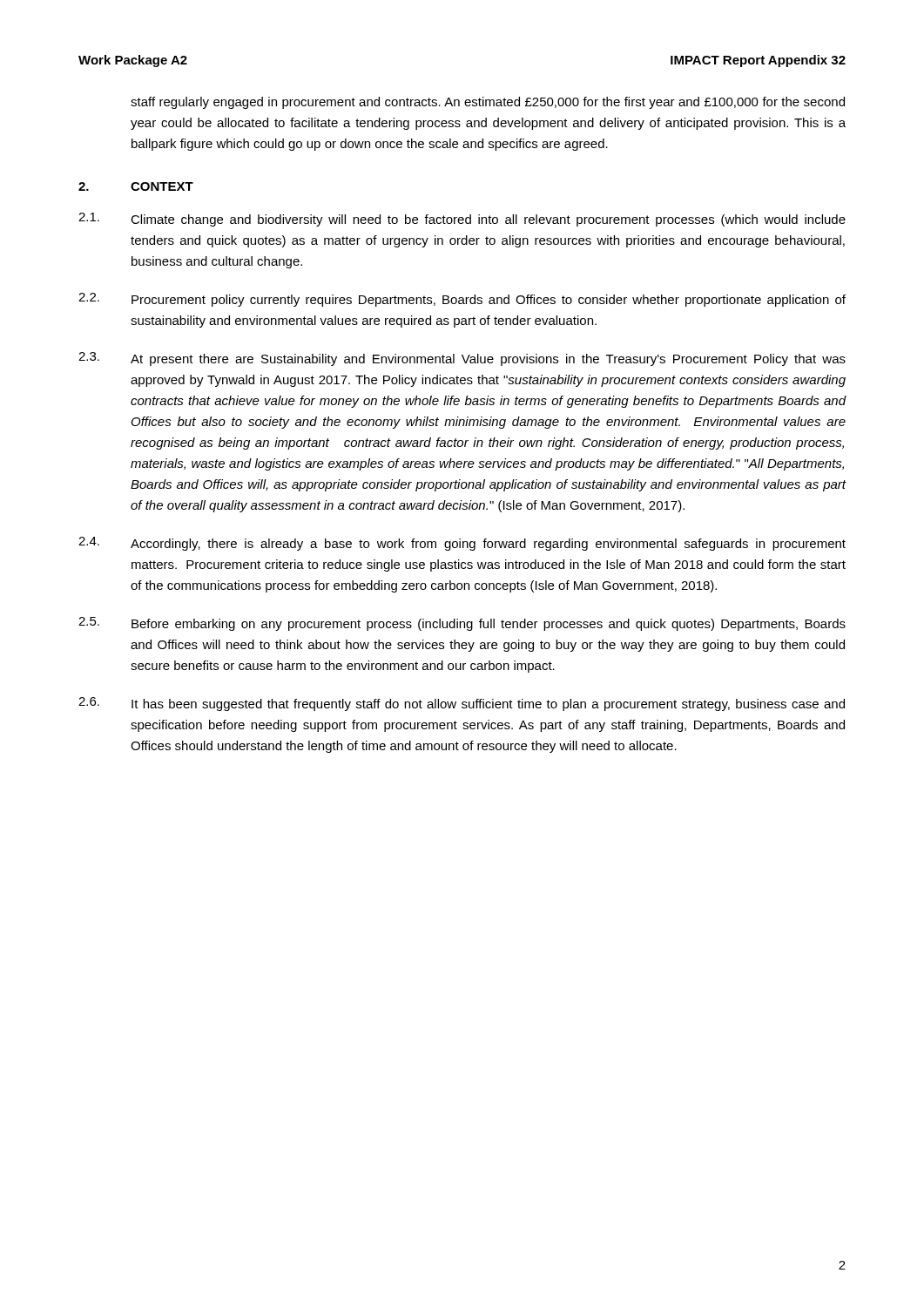This screenshot has width=924, height=1307.
Task: Select the list item containing "2.1. Climate change and biodiversity"
Action: click(x=462, y=240)
